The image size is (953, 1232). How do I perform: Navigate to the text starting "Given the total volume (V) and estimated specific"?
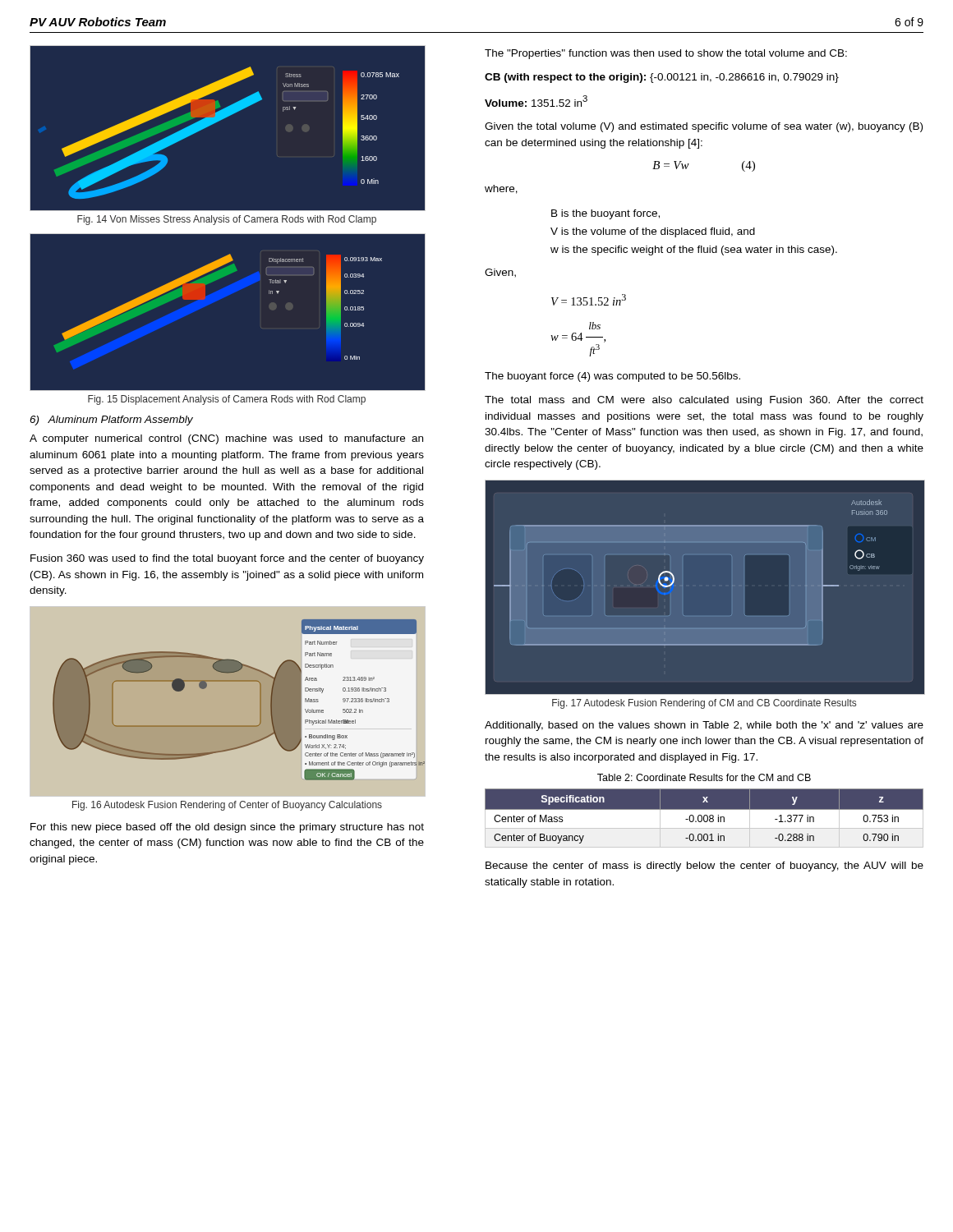pyautogui.click(x=704, y=134)
